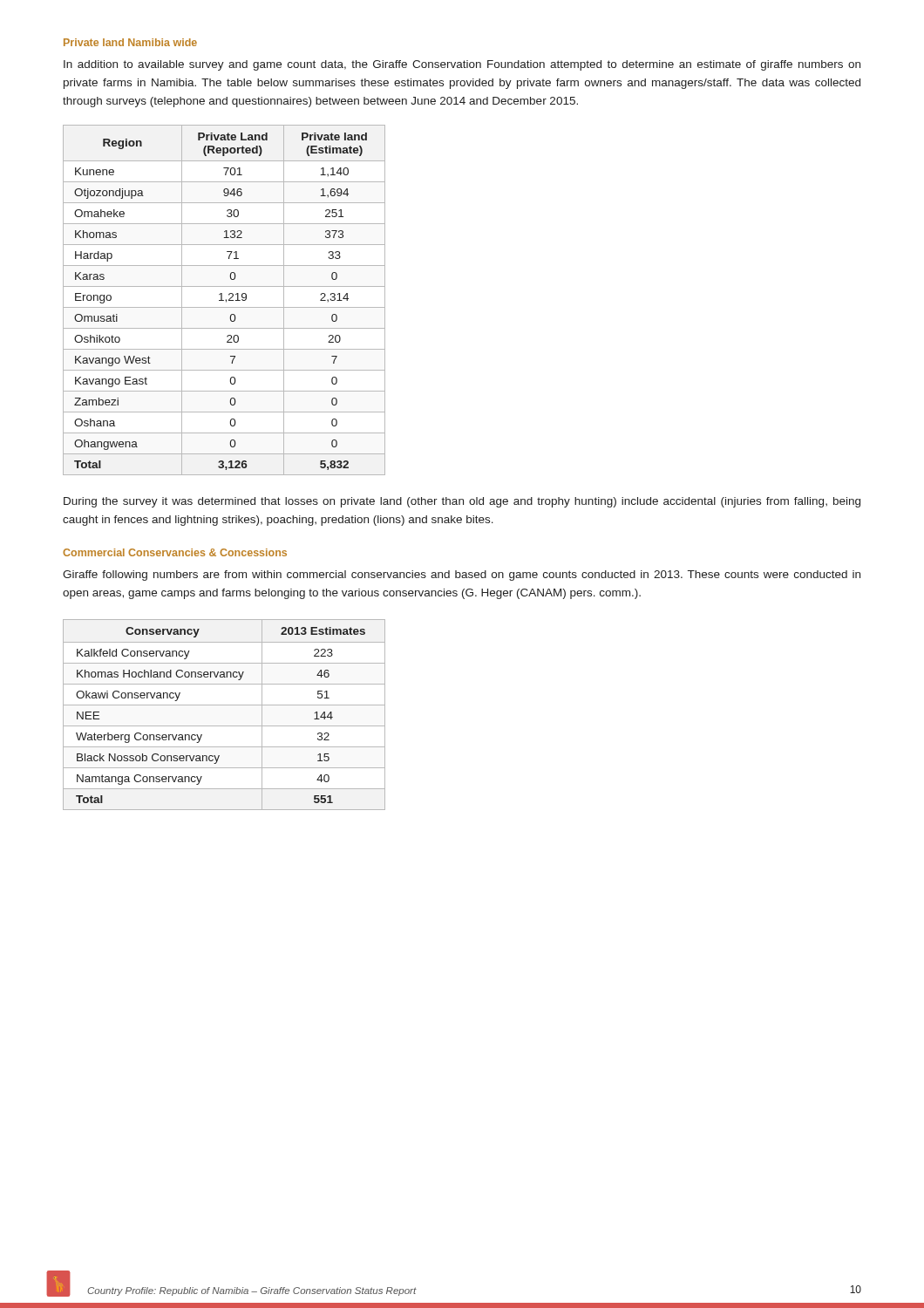The image size is (924, 1308).
Task: Click on the text block that says "In addition to available survey and game"
Action: (x=462, y=82)
